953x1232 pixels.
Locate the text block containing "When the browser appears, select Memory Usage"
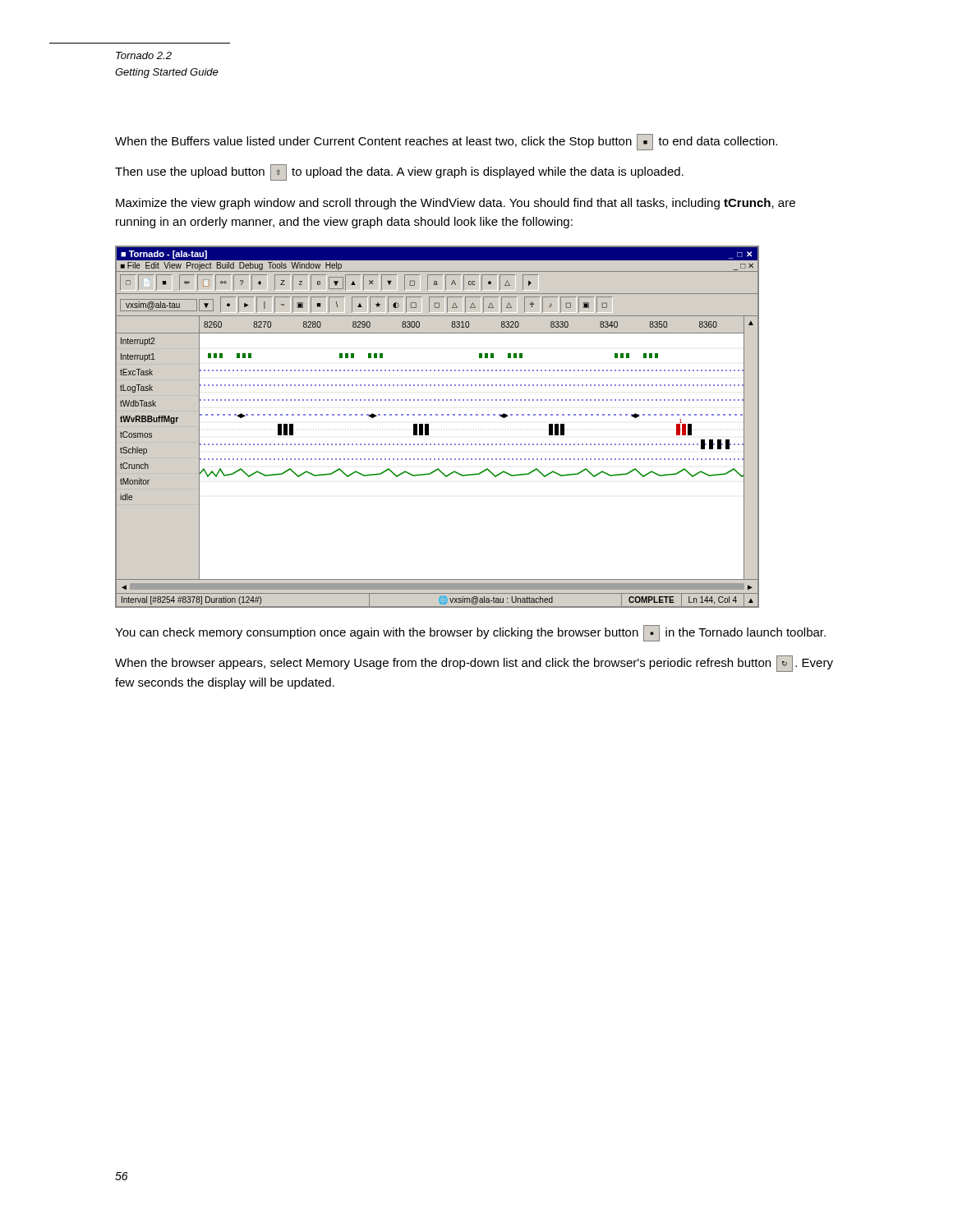[474, 672]
